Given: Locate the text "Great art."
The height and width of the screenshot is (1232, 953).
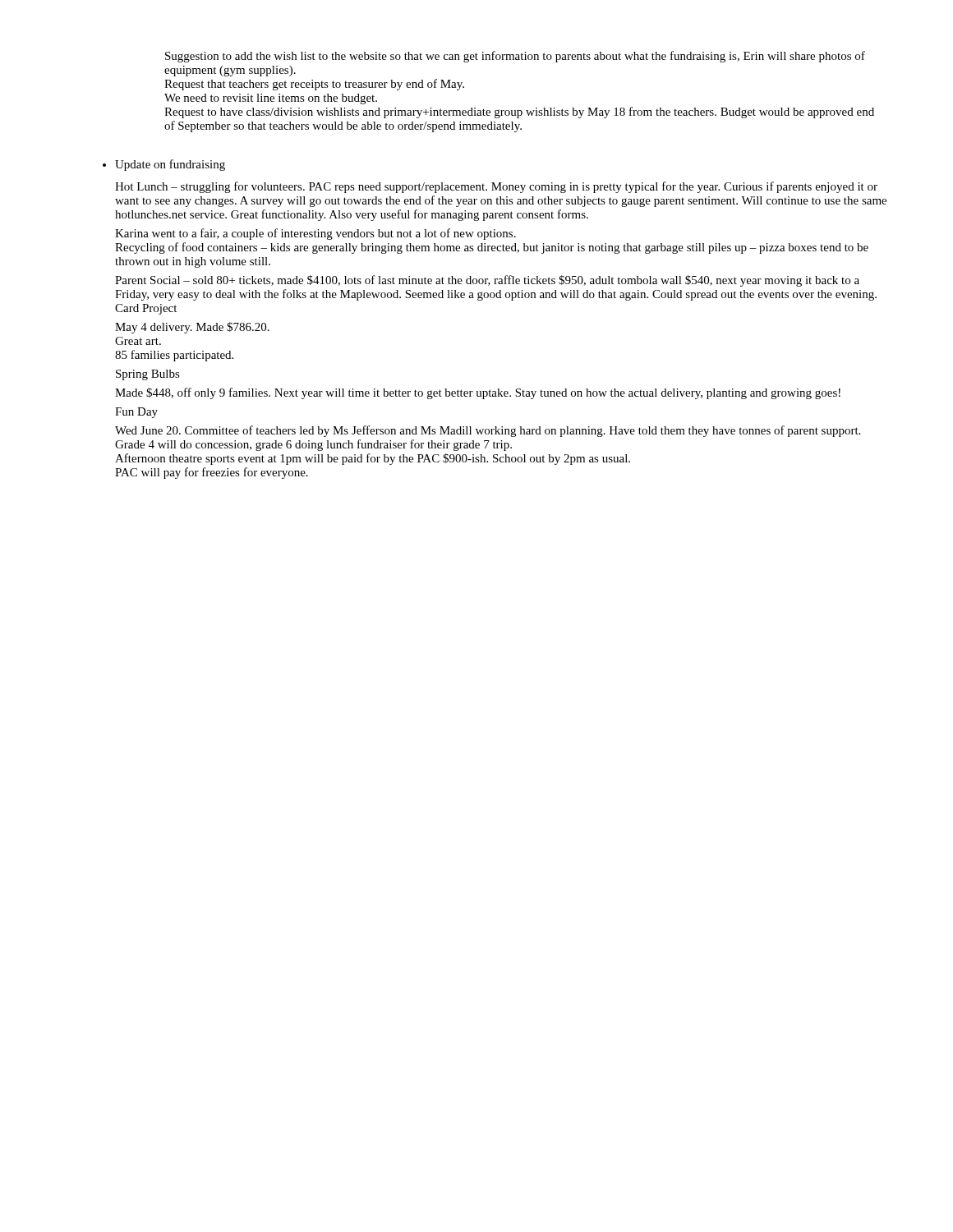Looking at the screenshot, I should click(x=138, y=341).
